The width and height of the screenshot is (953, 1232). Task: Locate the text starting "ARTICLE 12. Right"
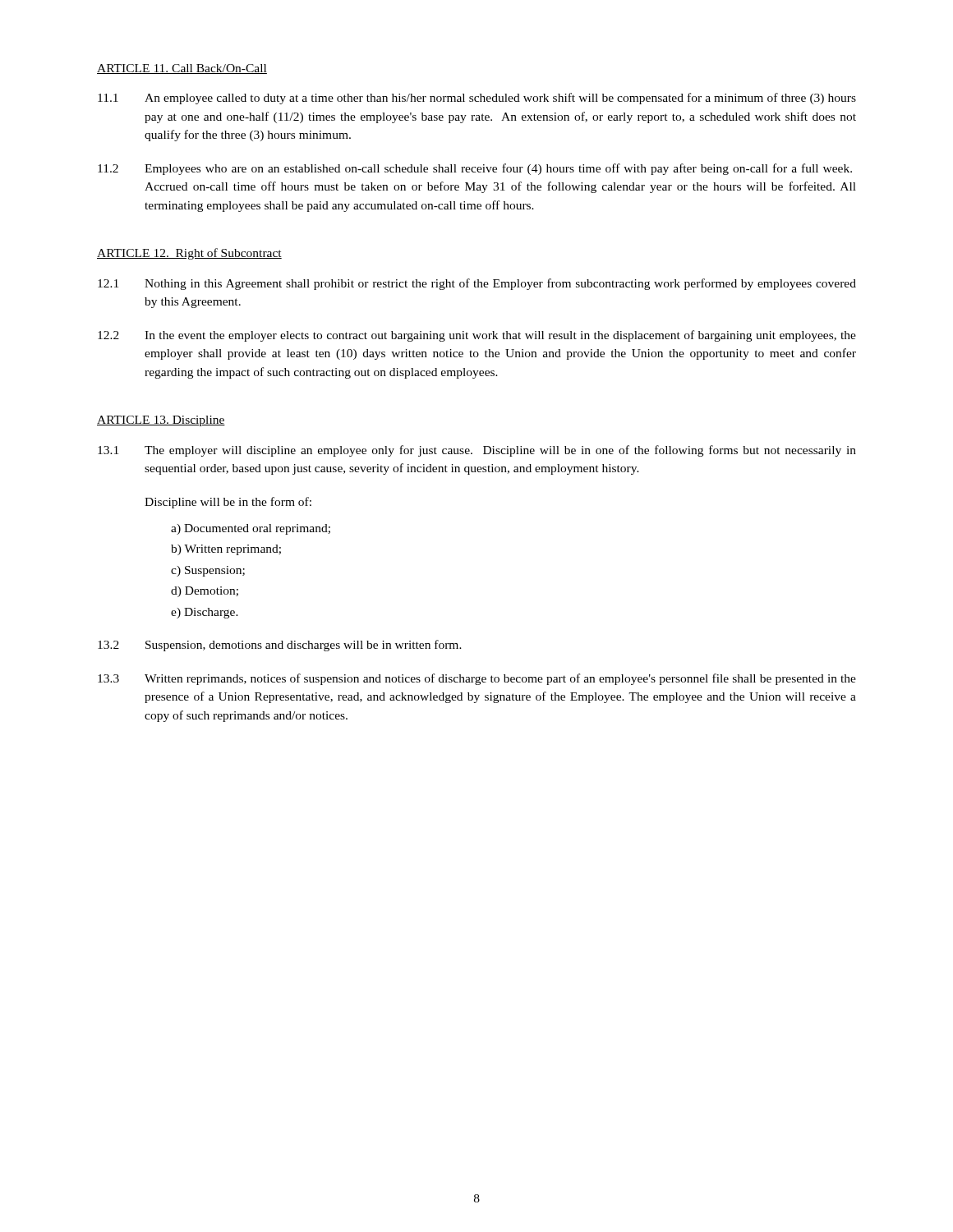pos(189,253)
